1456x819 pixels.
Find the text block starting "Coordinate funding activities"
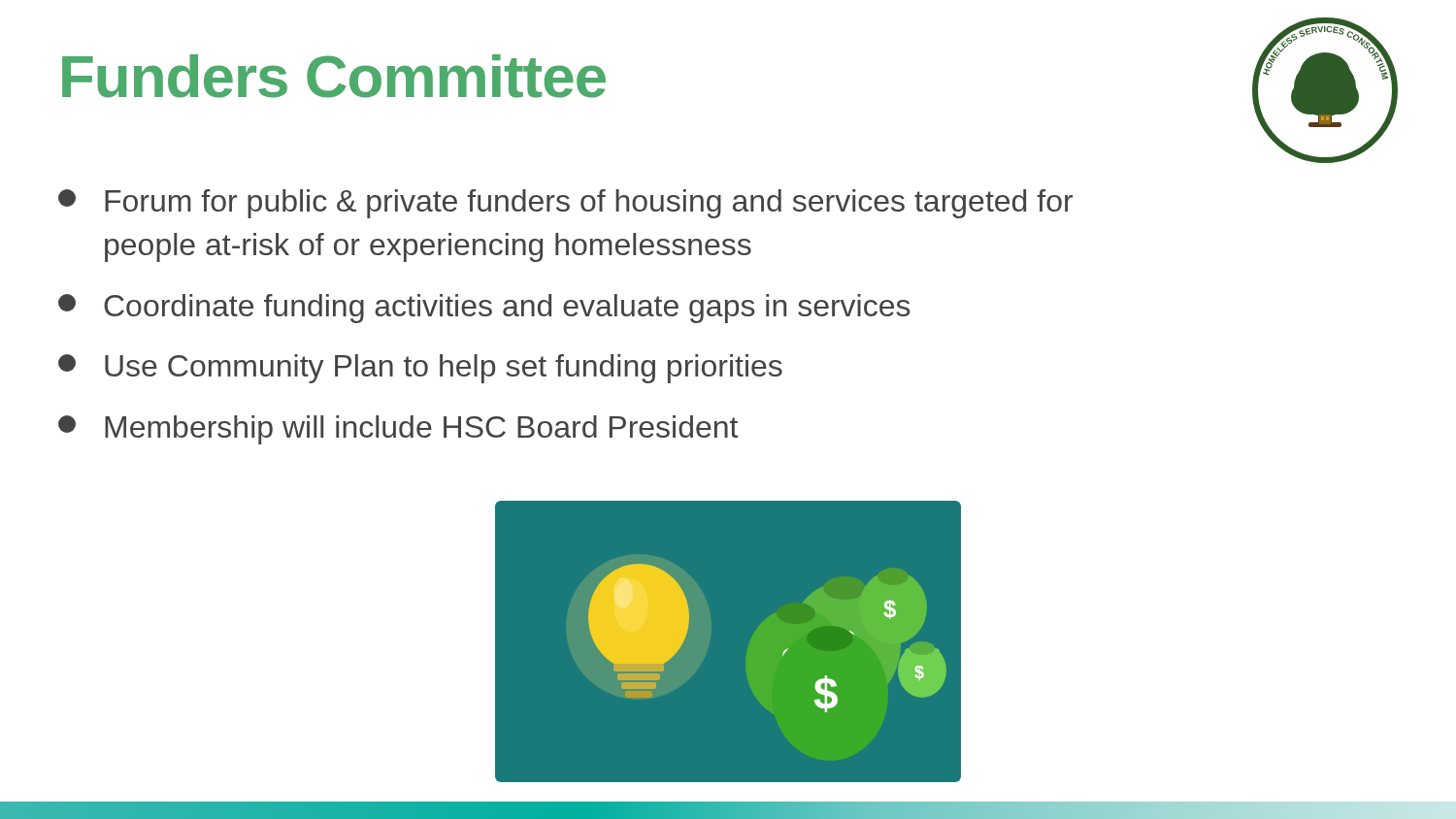coord(485,306)
